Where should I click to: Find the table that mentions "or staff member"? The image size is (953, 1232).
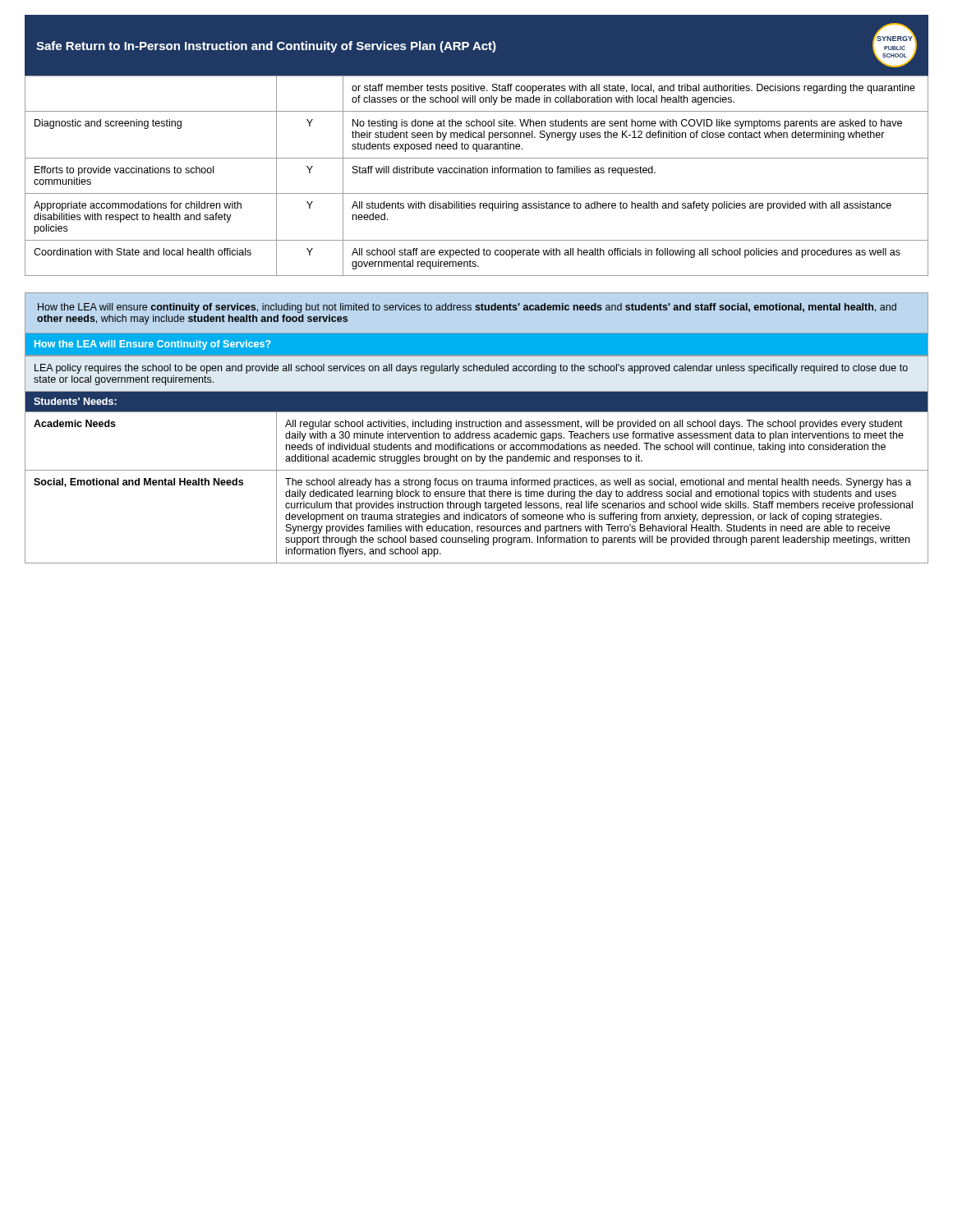coord(476,176)
